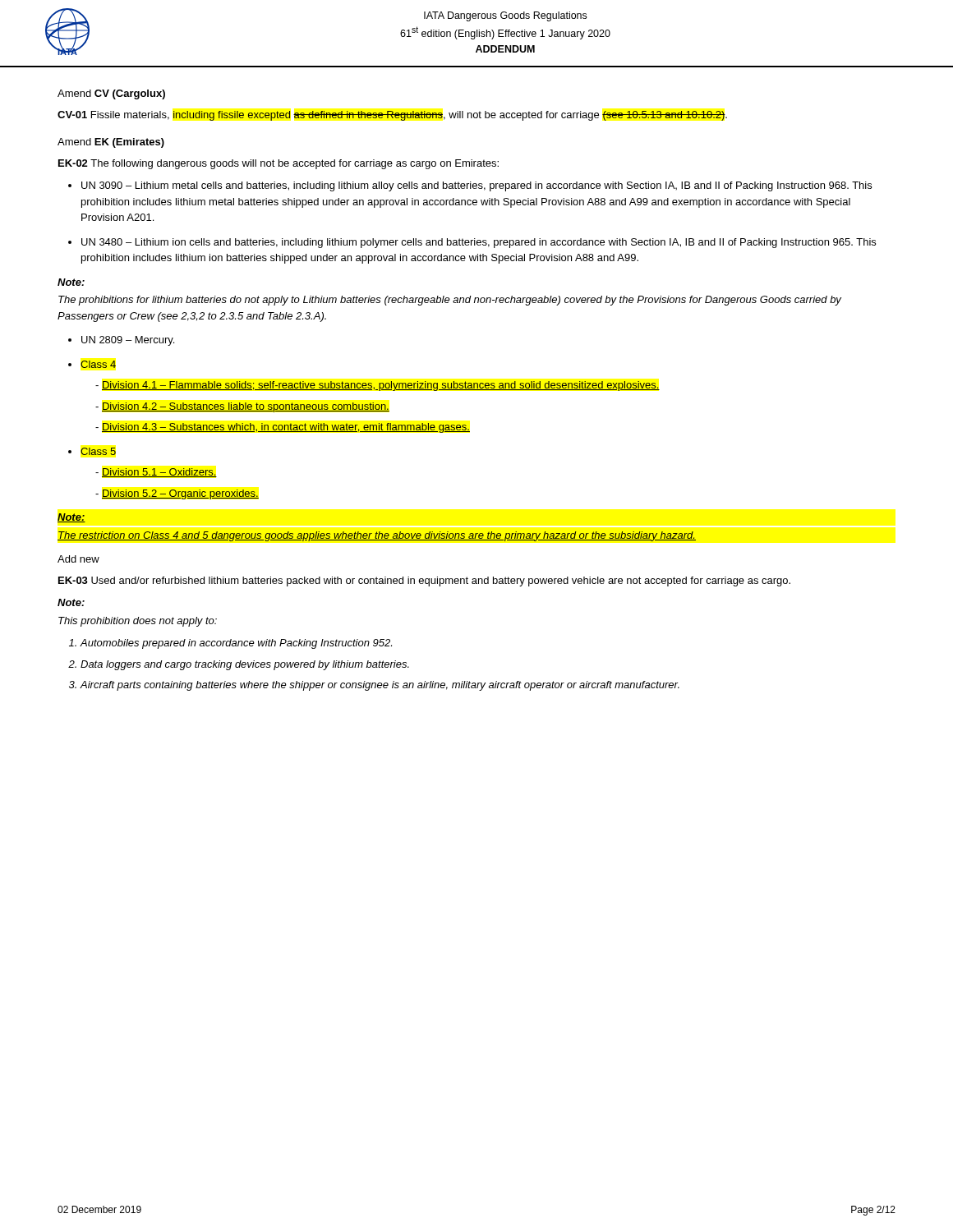Click on the text block containing "Note: The restriction on Class 4"
953x1232 pixels.
476,526
